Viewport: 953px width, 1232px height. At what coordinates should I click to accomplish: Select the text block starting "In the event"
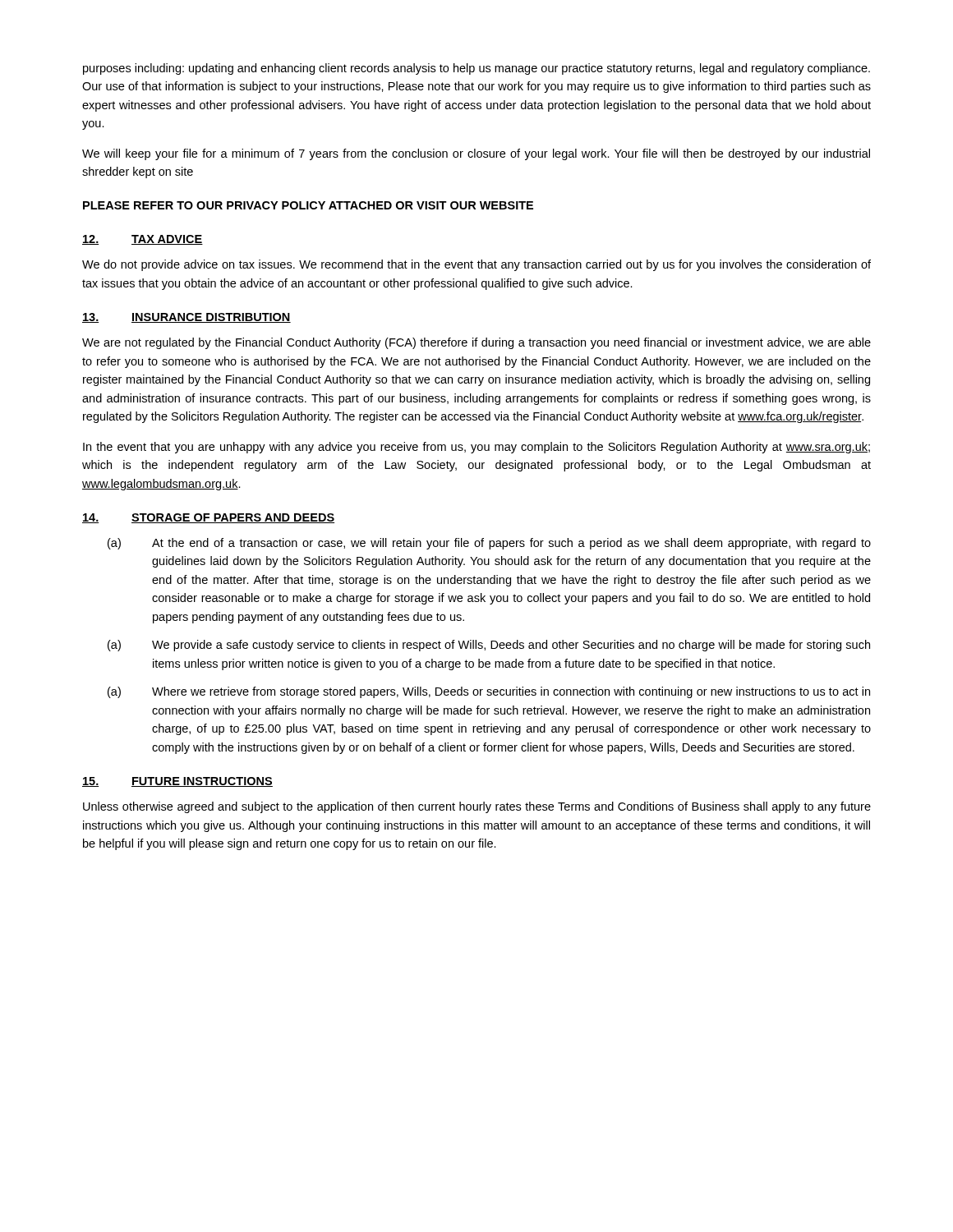click(476, 465)
